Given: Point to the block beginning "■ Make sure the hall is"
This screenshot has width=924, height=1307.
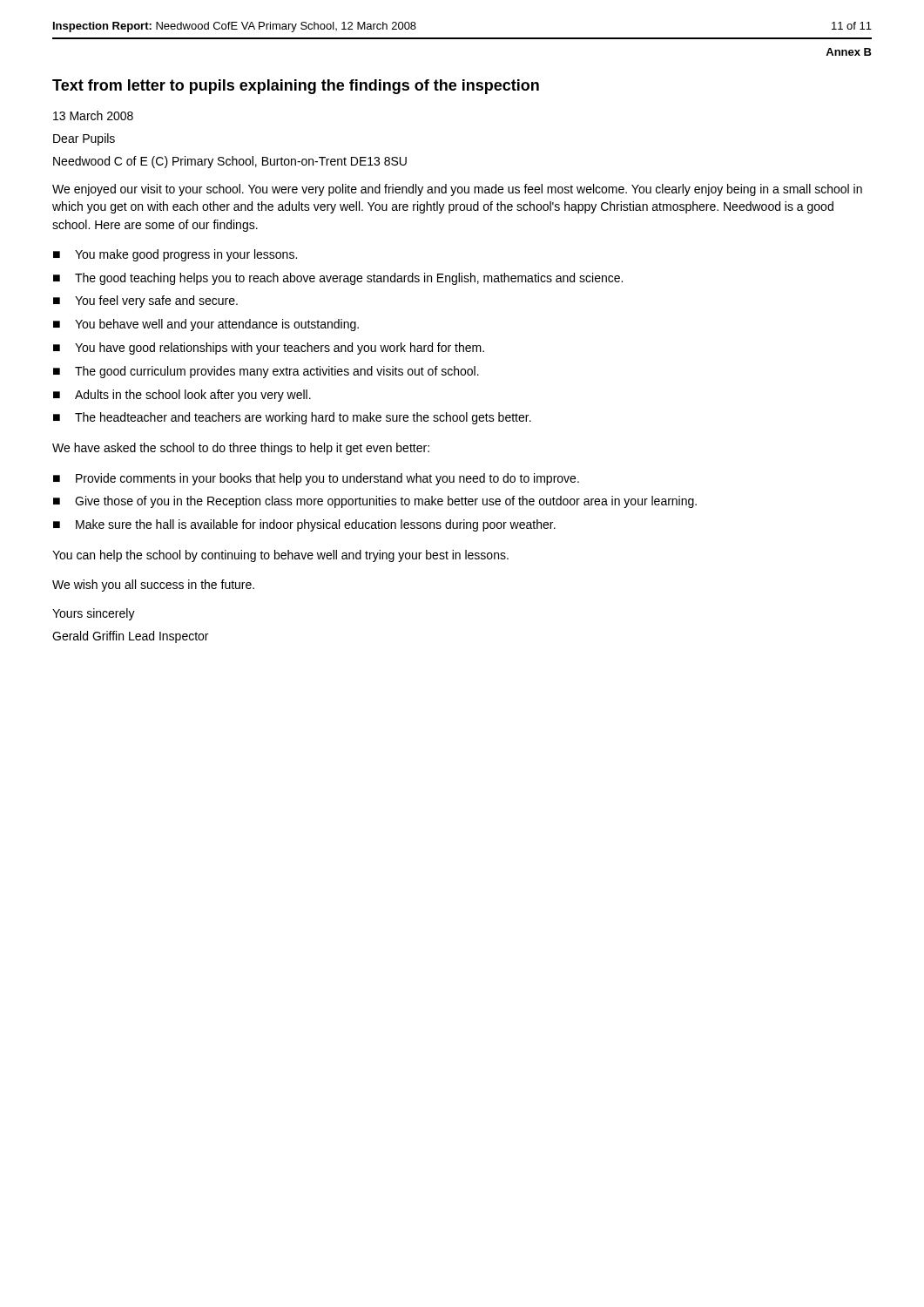Looking at the screenshot, I should (462, 525).
